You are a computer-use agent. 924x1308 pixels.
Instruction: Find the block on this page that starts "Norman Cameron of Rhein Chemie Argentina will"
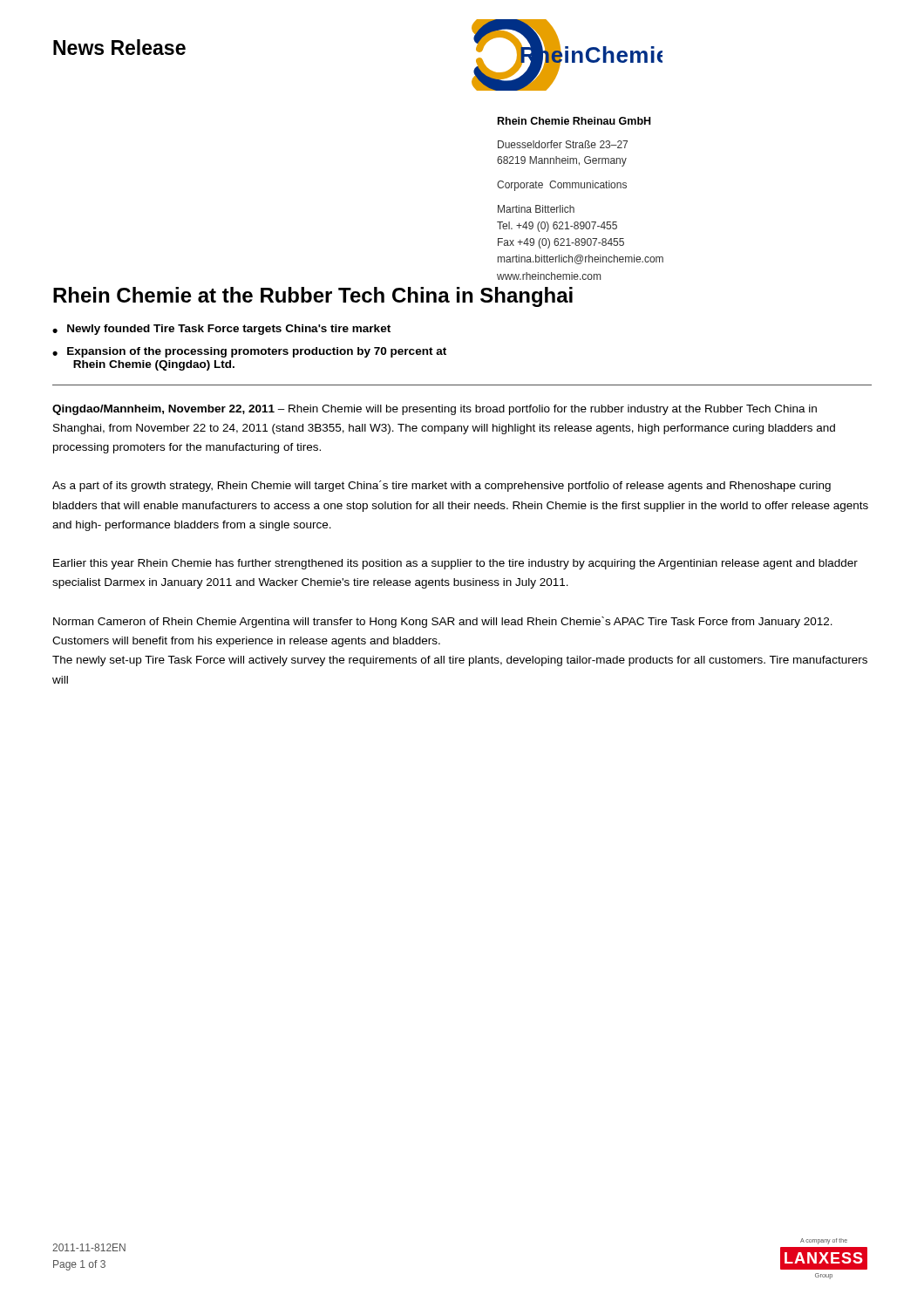pyautogui.click(x=460, y=650)
